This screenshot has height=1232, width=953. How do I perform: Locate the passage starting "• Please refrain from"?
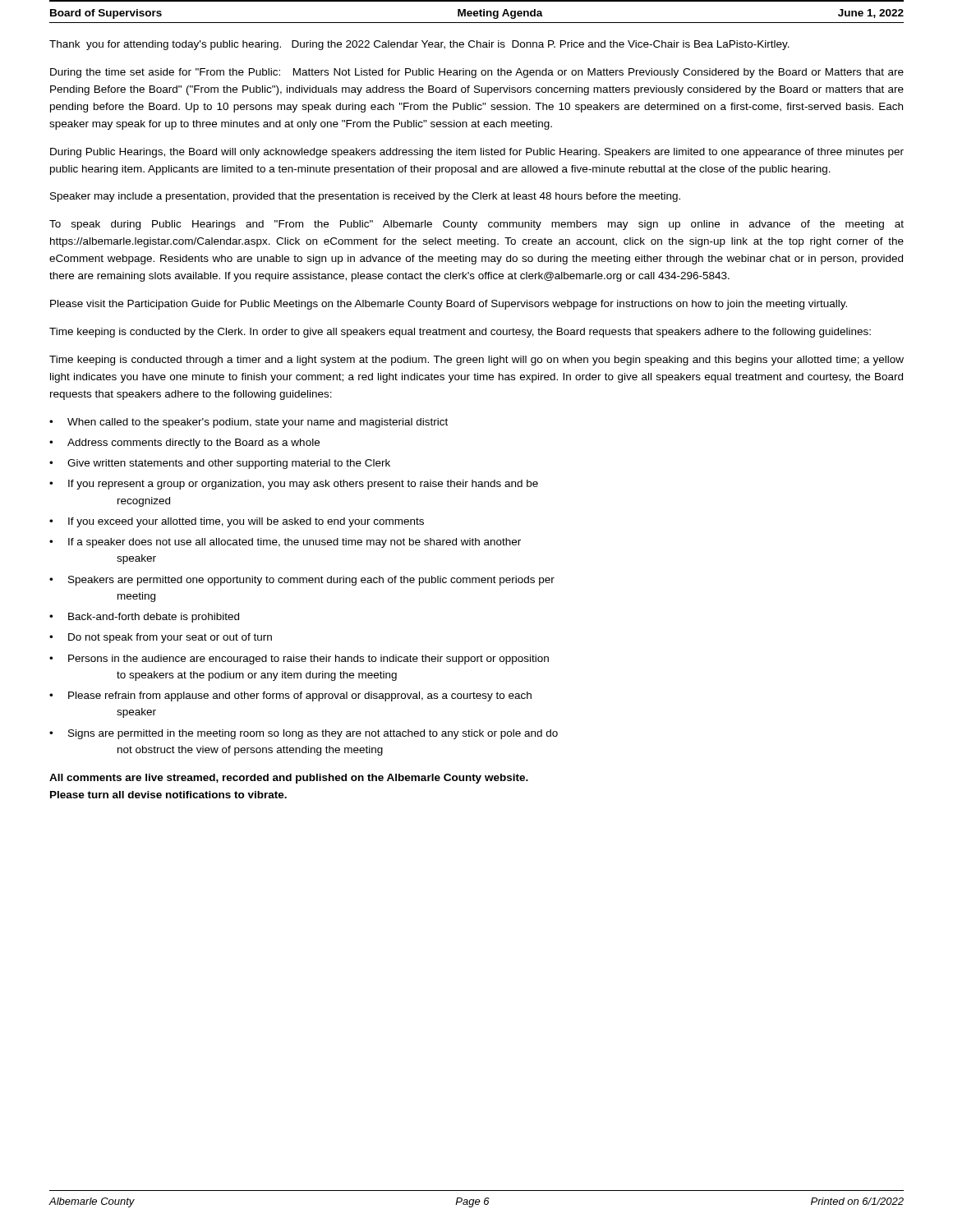click(x=476, y=704)
